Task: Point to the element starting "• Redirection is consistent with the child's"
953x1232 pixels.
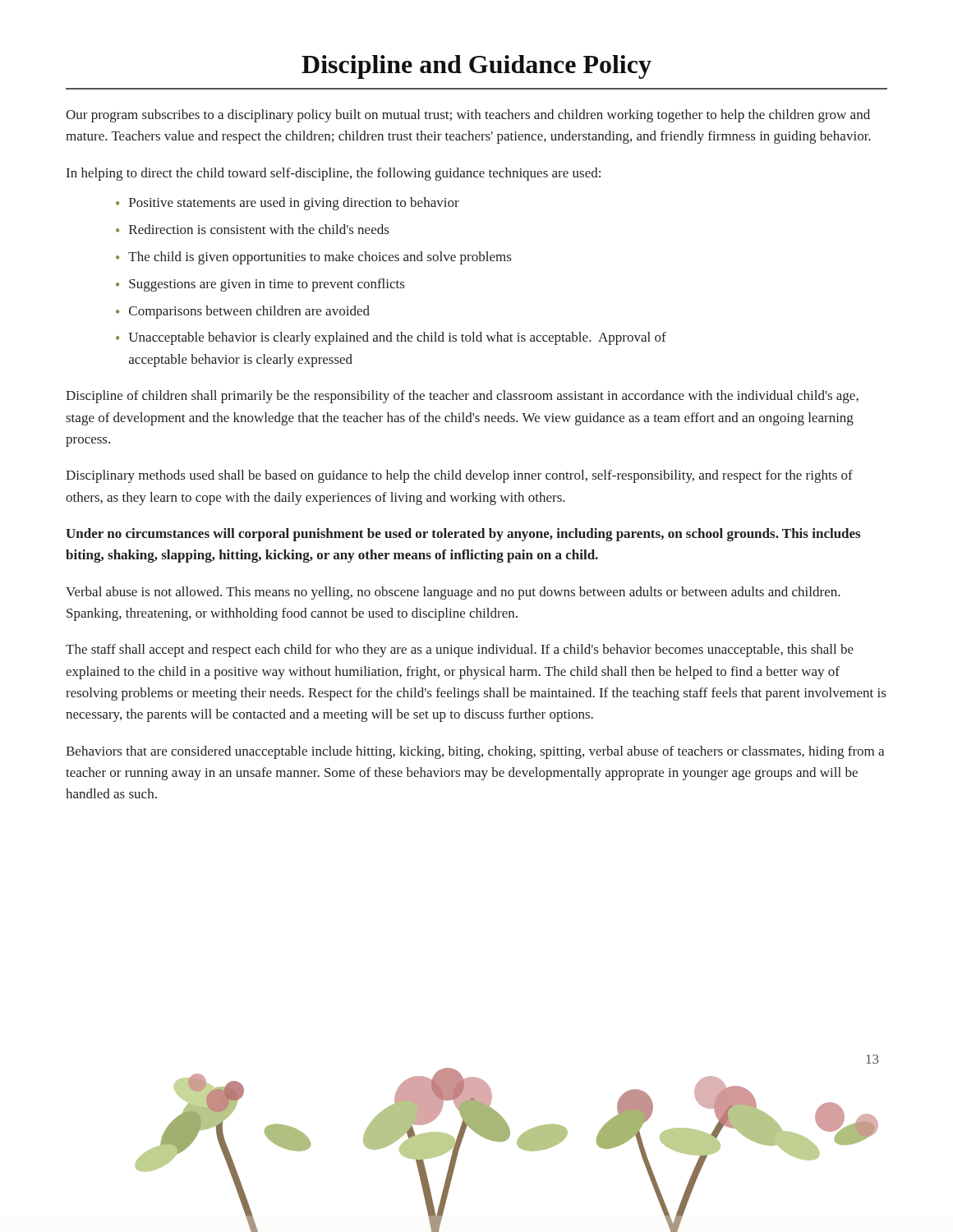Action: 252,231
